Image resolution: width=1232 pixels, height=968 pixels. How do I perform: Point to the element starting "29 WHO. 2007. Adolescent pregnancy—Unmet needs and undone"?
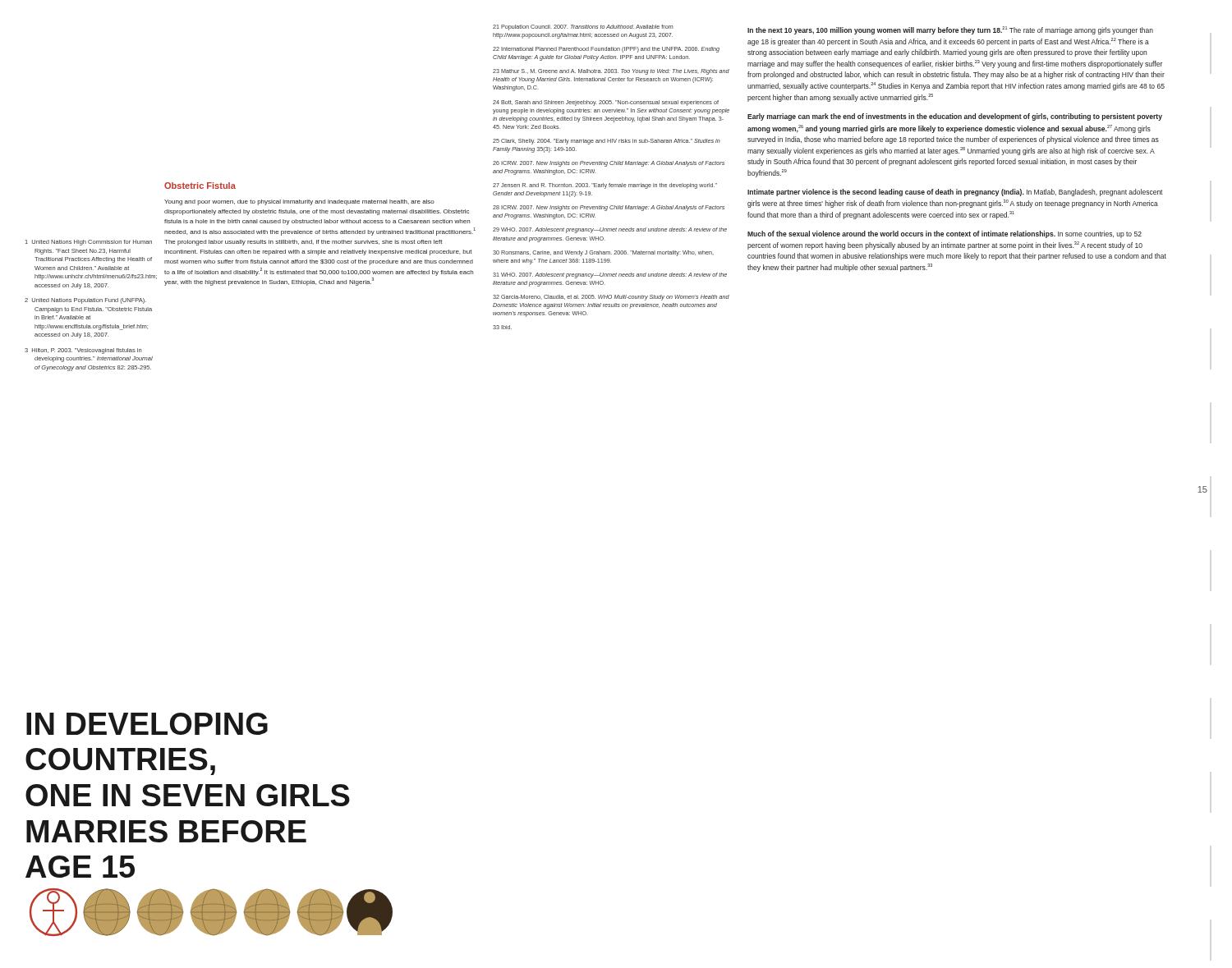[x=610, y=234]
